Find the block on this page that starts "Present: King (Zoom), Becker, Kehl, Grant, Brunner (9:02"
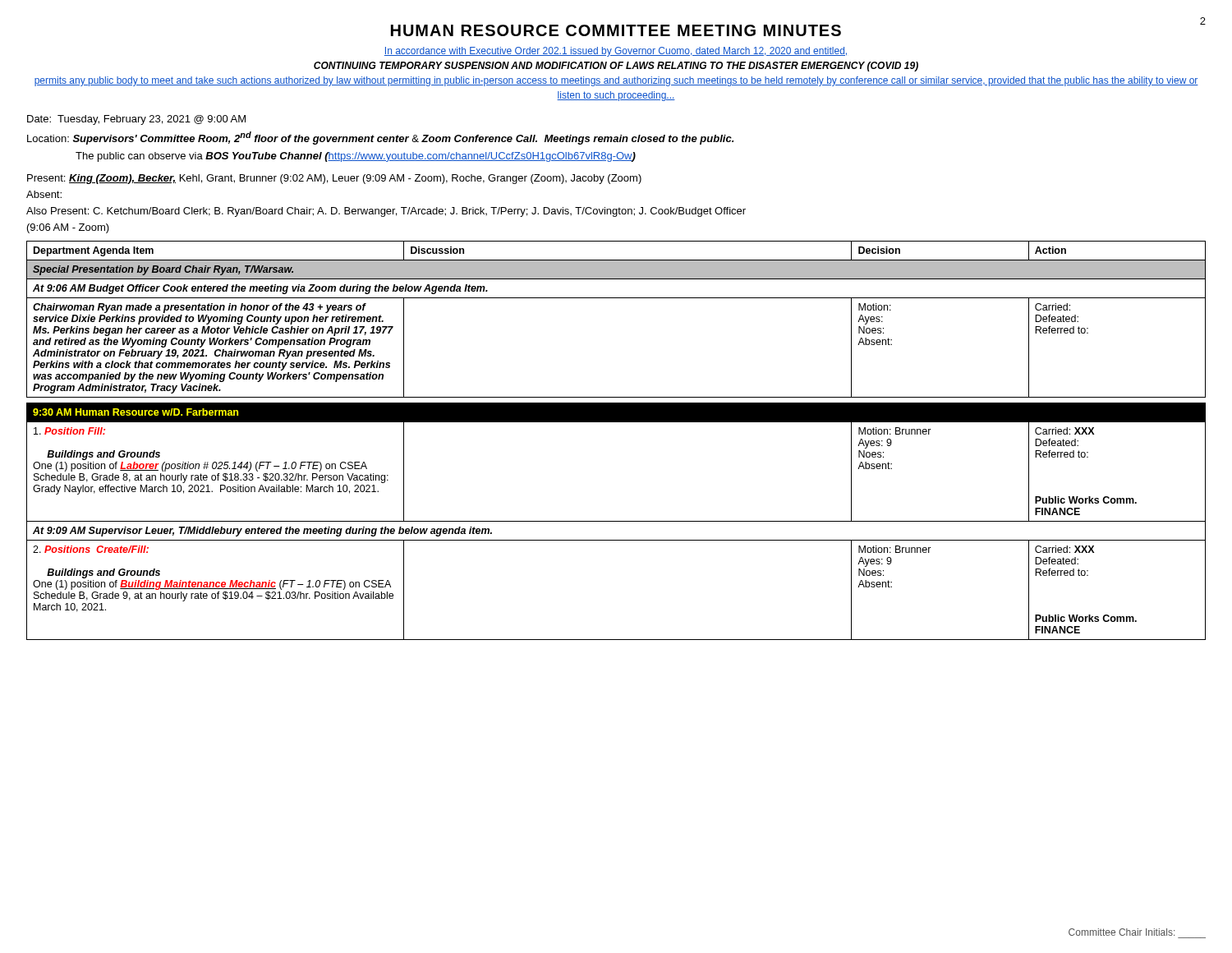Viewport: 1232px width, 953px height. click(386, 202)
